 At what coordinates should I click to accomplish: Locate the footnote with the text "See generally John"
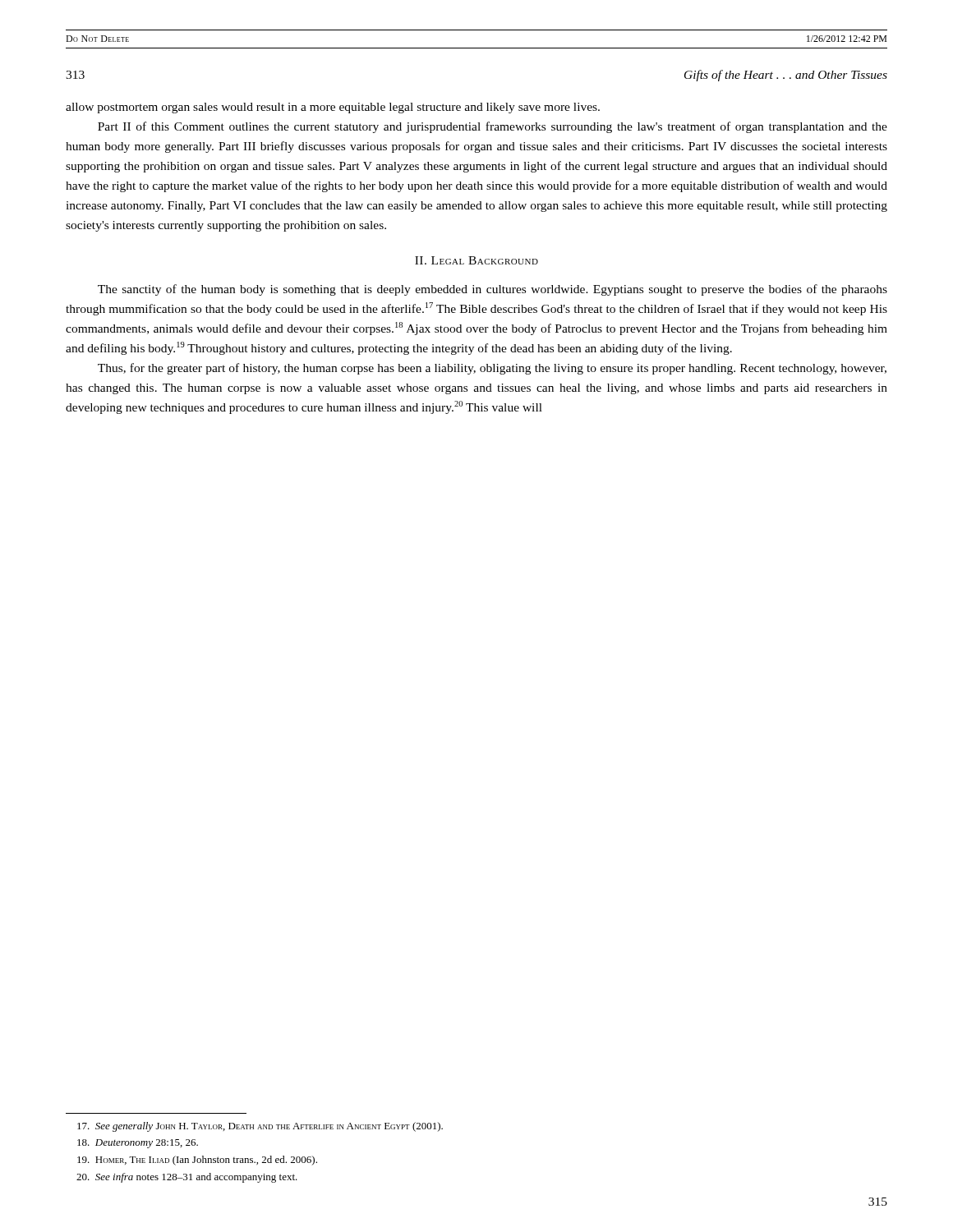pos(255,1125)
